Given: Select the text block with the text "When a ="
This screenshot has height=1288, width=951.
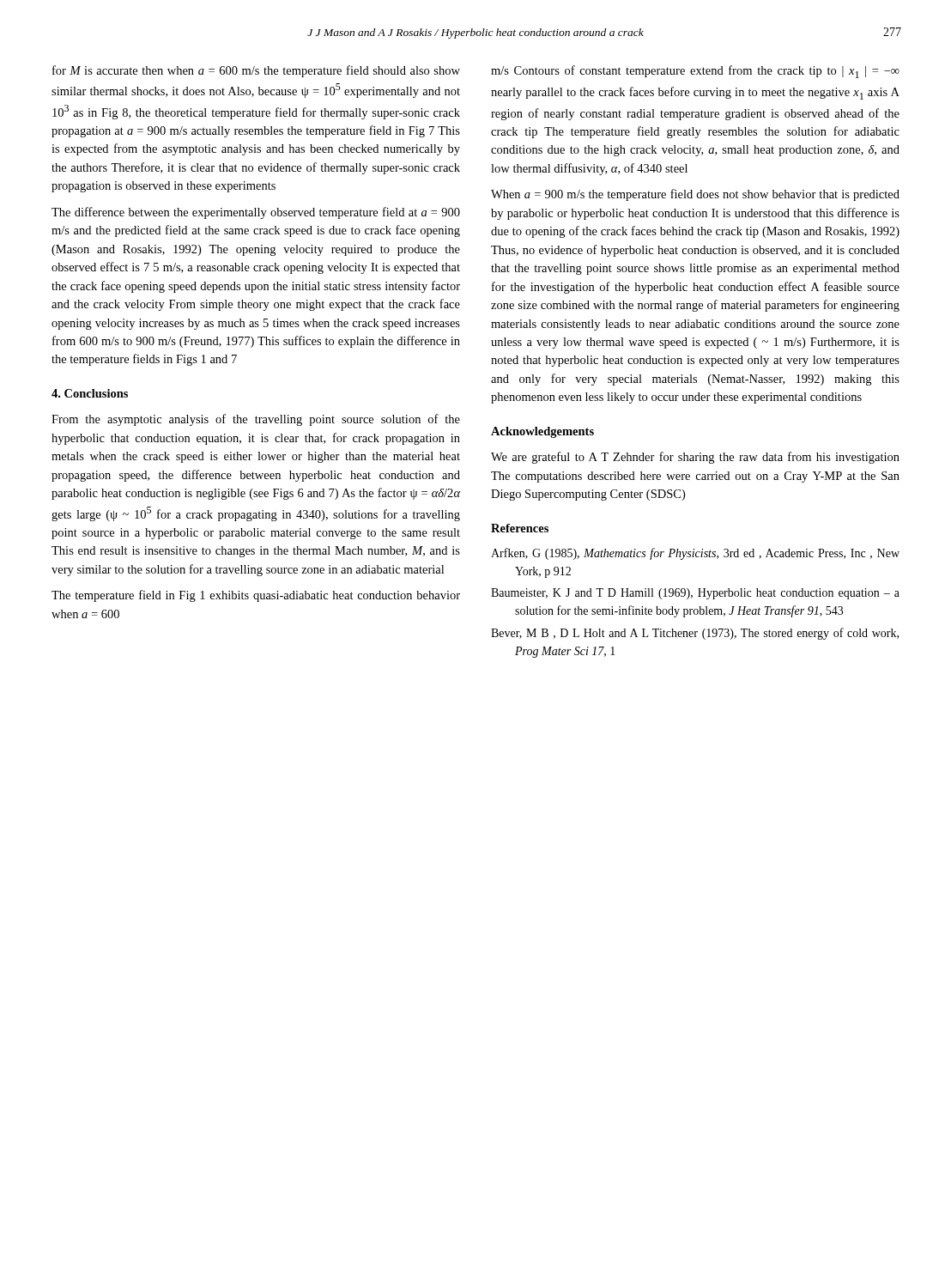Looking at the screenshot, I should [x=695, y=296].
